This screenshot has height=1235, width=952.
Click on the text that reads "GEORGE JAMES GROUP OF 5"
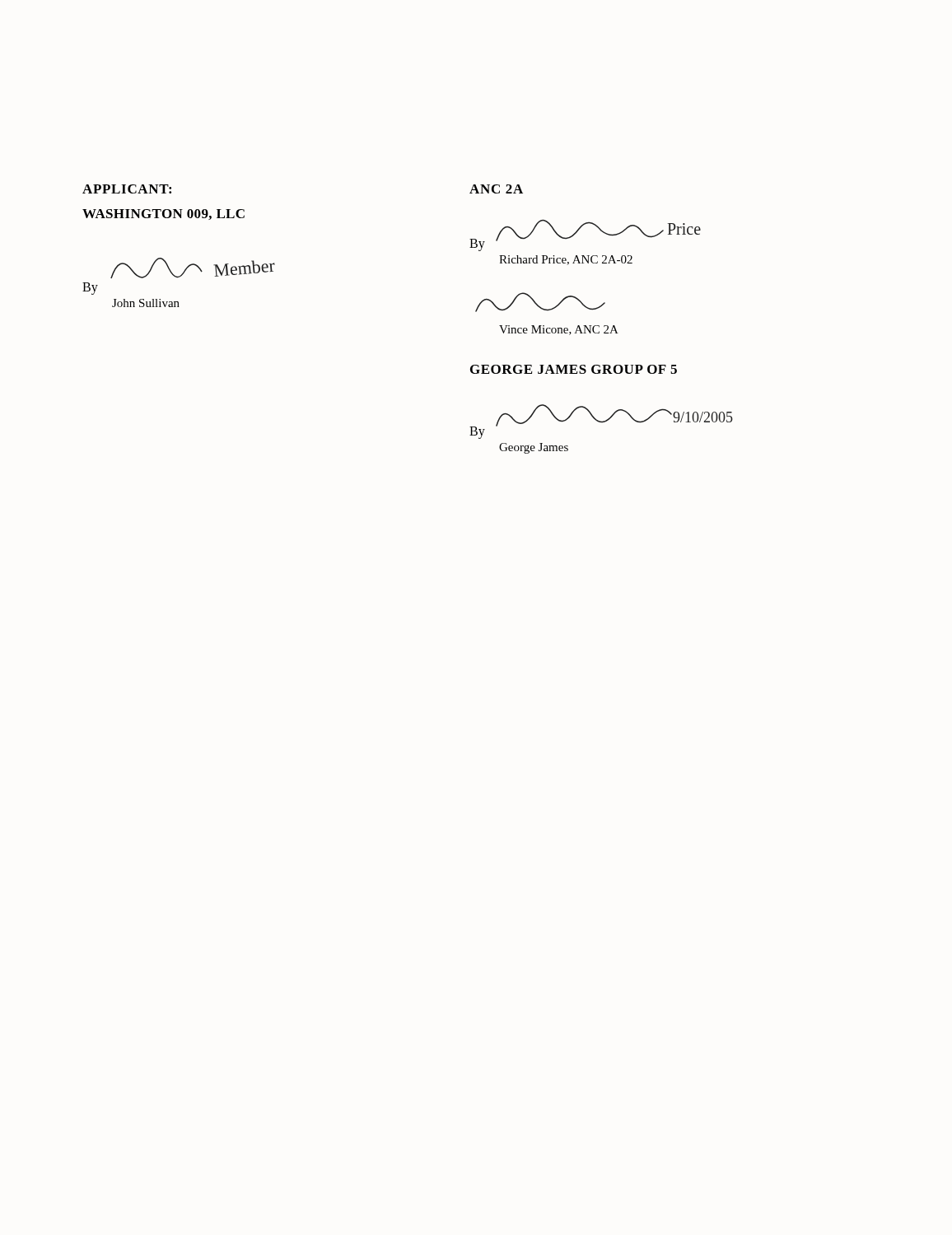pos(574,369)
